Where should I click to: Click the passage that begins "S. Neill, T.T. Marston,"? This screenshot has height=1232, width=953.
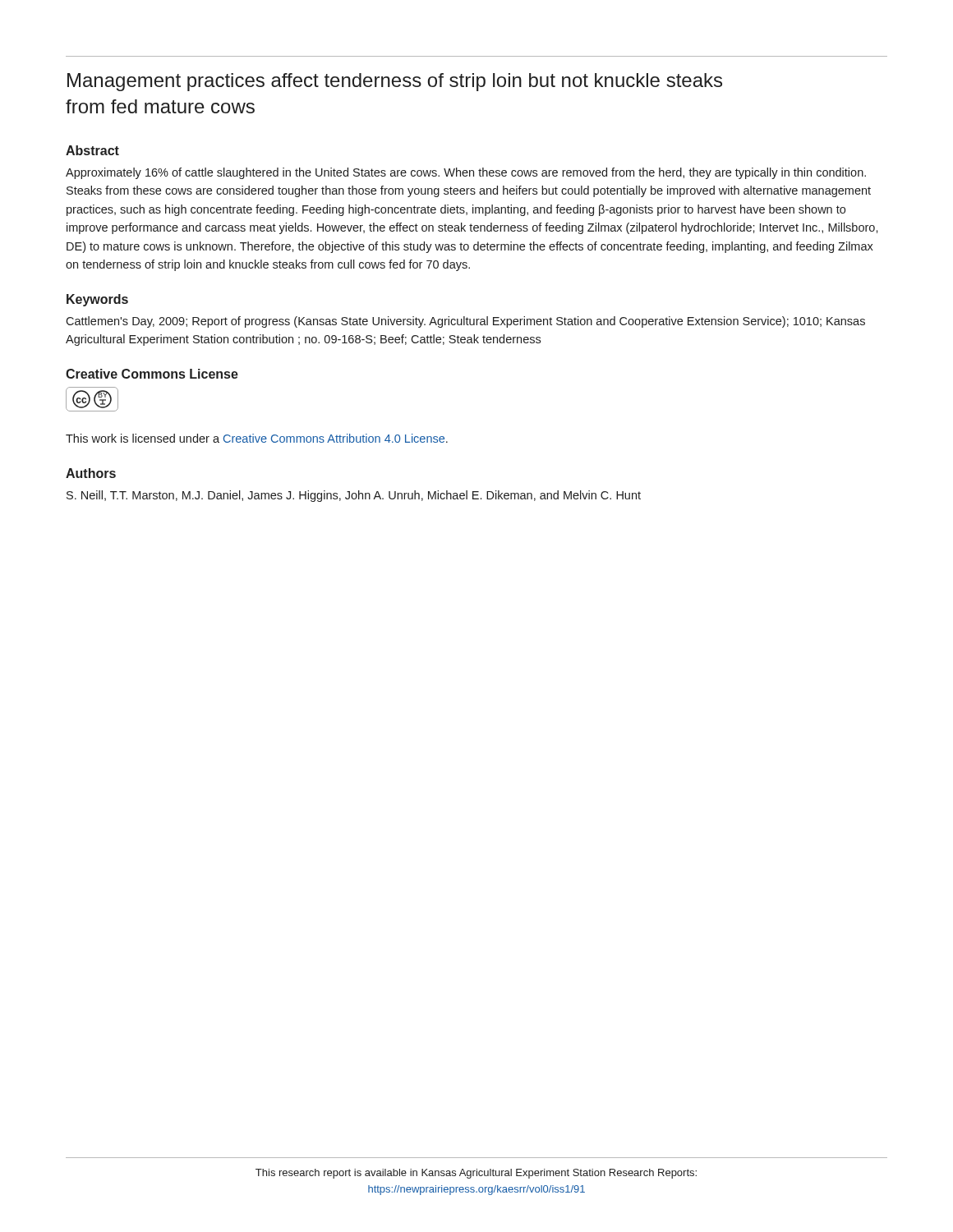(476, 495)
